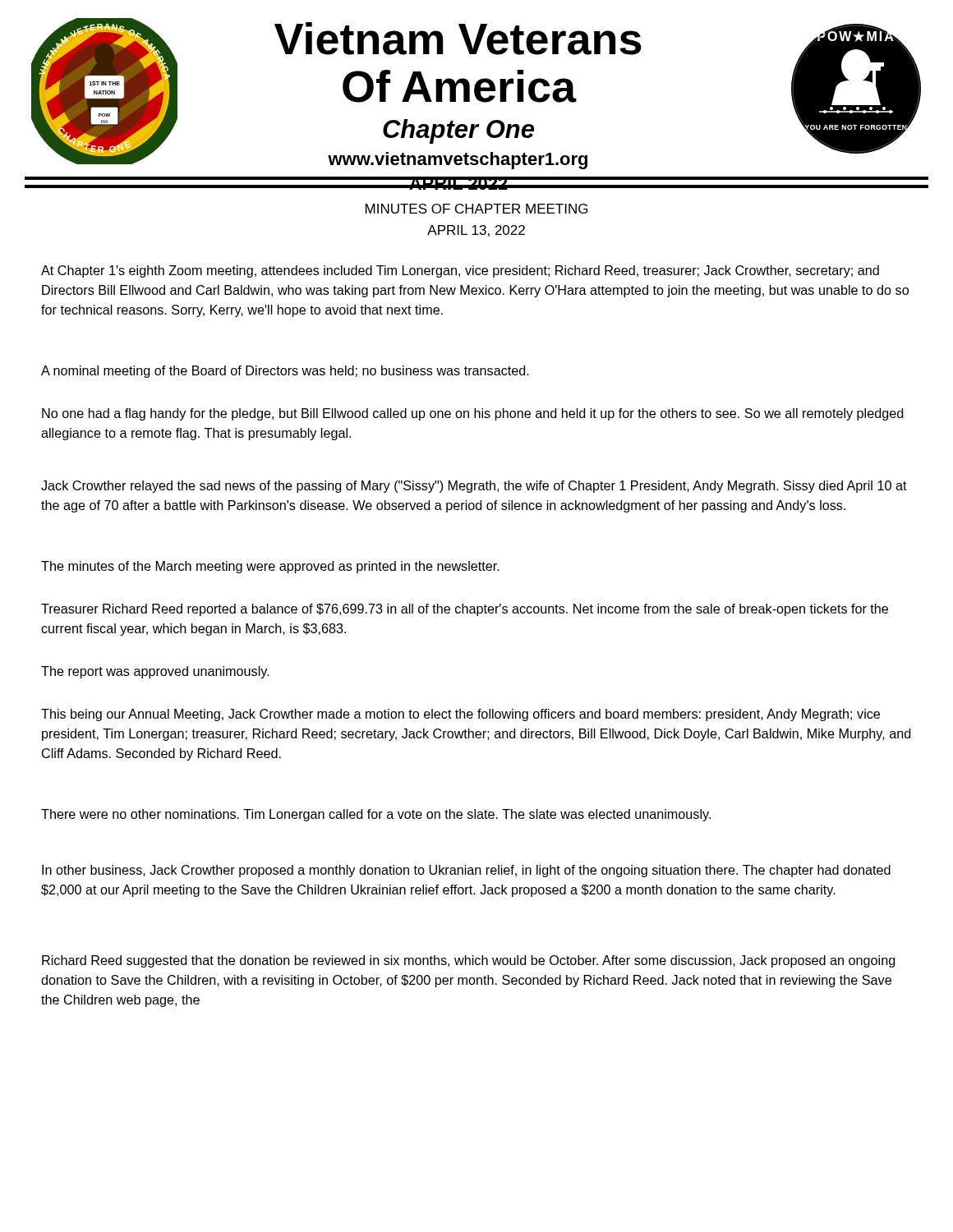Select the element starting "In other business, Jack Crowther proposed"

466,880
